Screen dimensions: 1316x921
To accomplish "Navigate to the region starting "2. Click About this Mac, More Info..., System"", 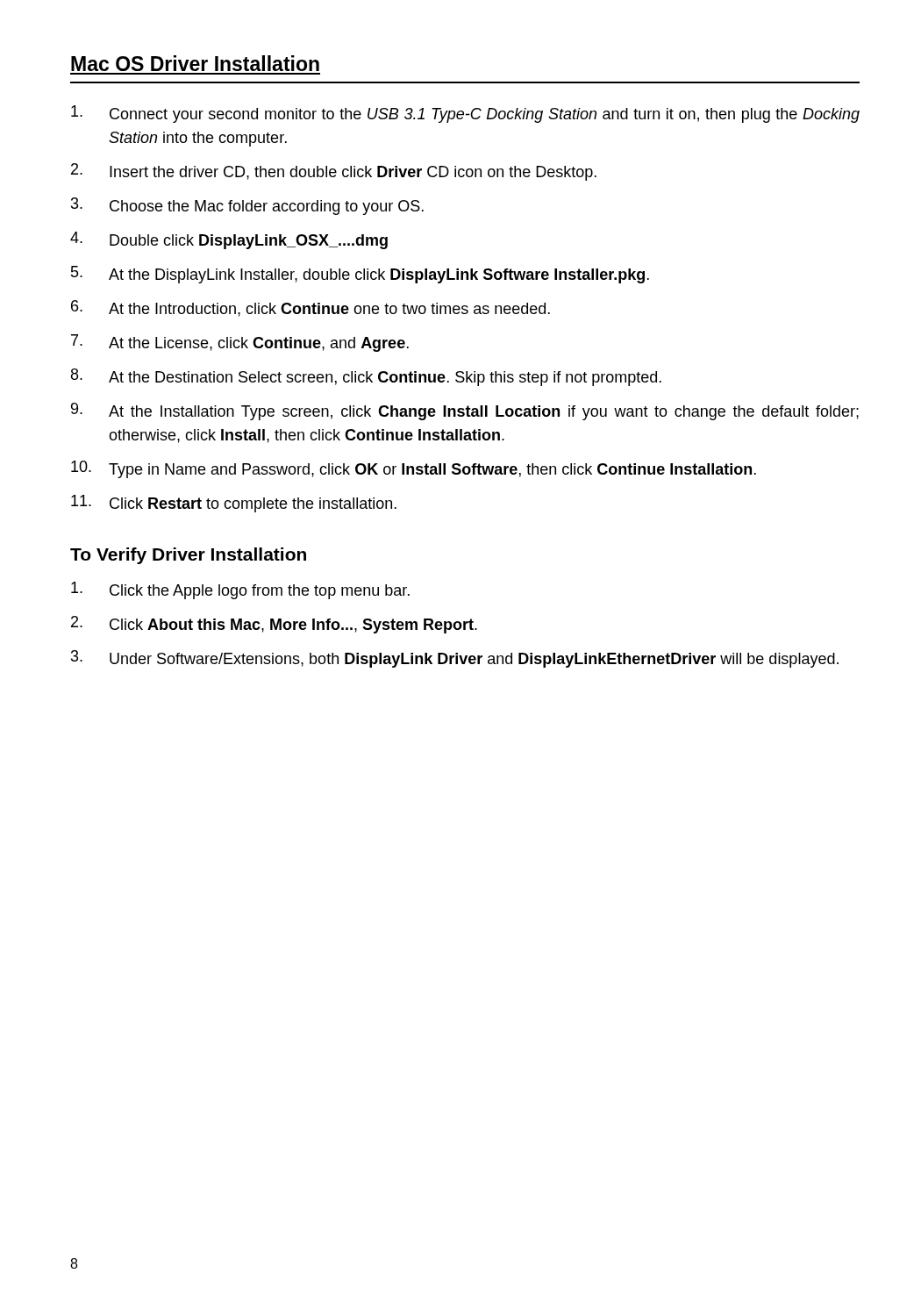I will [465, 625].
